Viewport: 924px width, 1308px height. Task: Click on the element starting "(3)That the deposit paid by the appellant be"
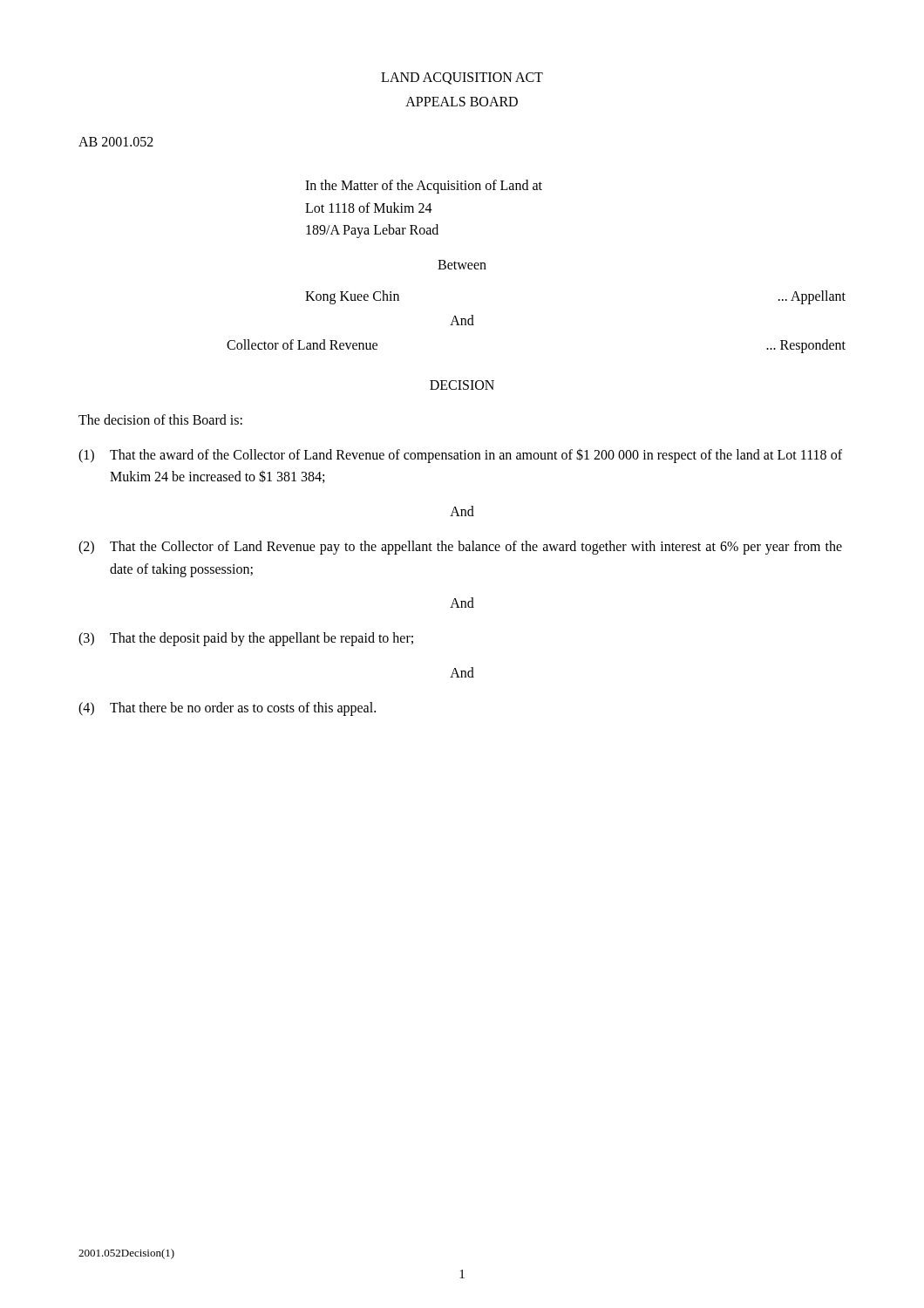coord(246,638)
